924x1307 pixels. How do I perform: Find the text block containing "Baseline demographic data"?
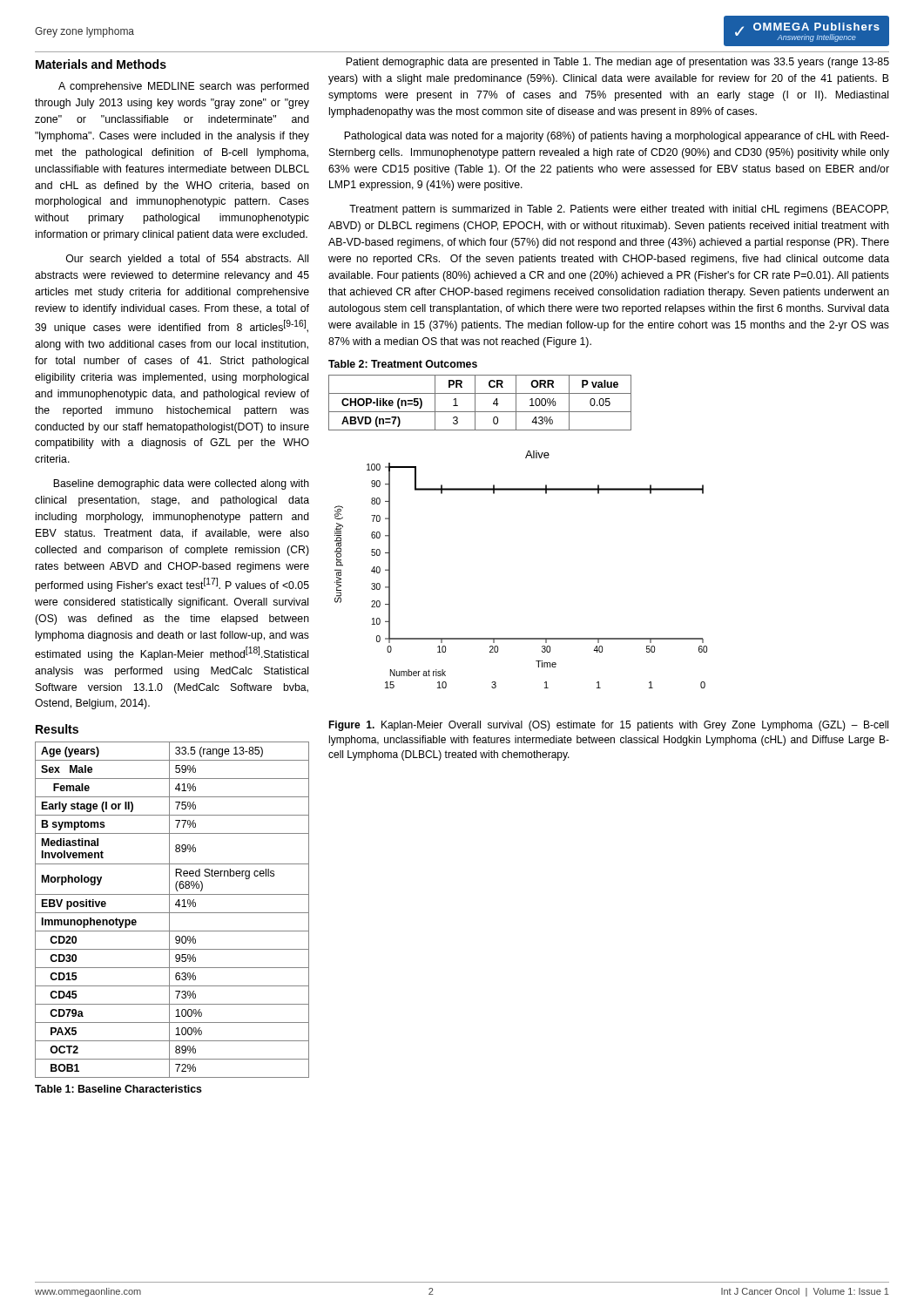click(172, 594)
